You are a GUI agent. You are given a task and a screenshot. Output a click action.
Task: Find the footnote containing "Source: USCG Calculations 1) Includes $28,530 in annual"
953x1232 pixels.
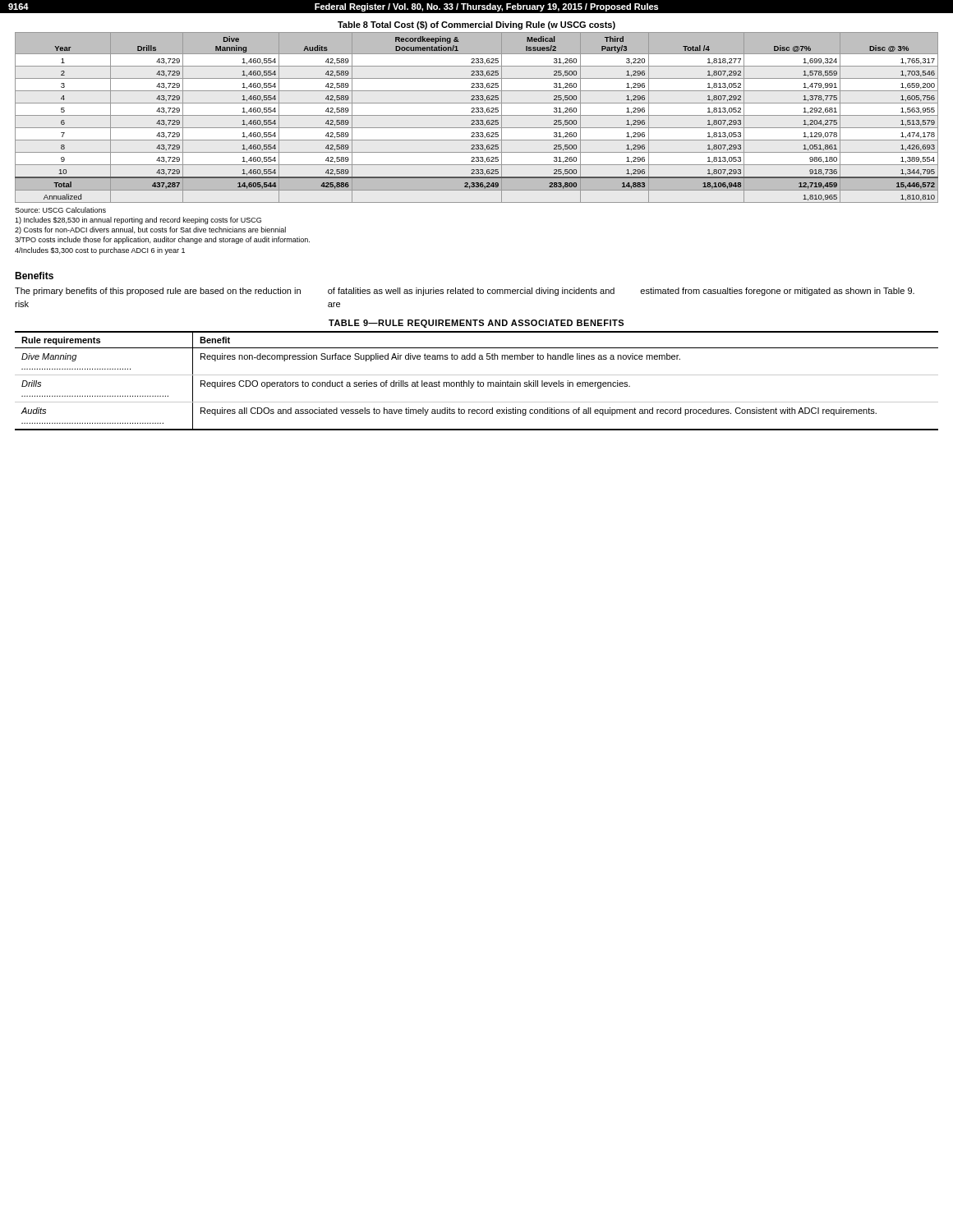pos(163,230)
